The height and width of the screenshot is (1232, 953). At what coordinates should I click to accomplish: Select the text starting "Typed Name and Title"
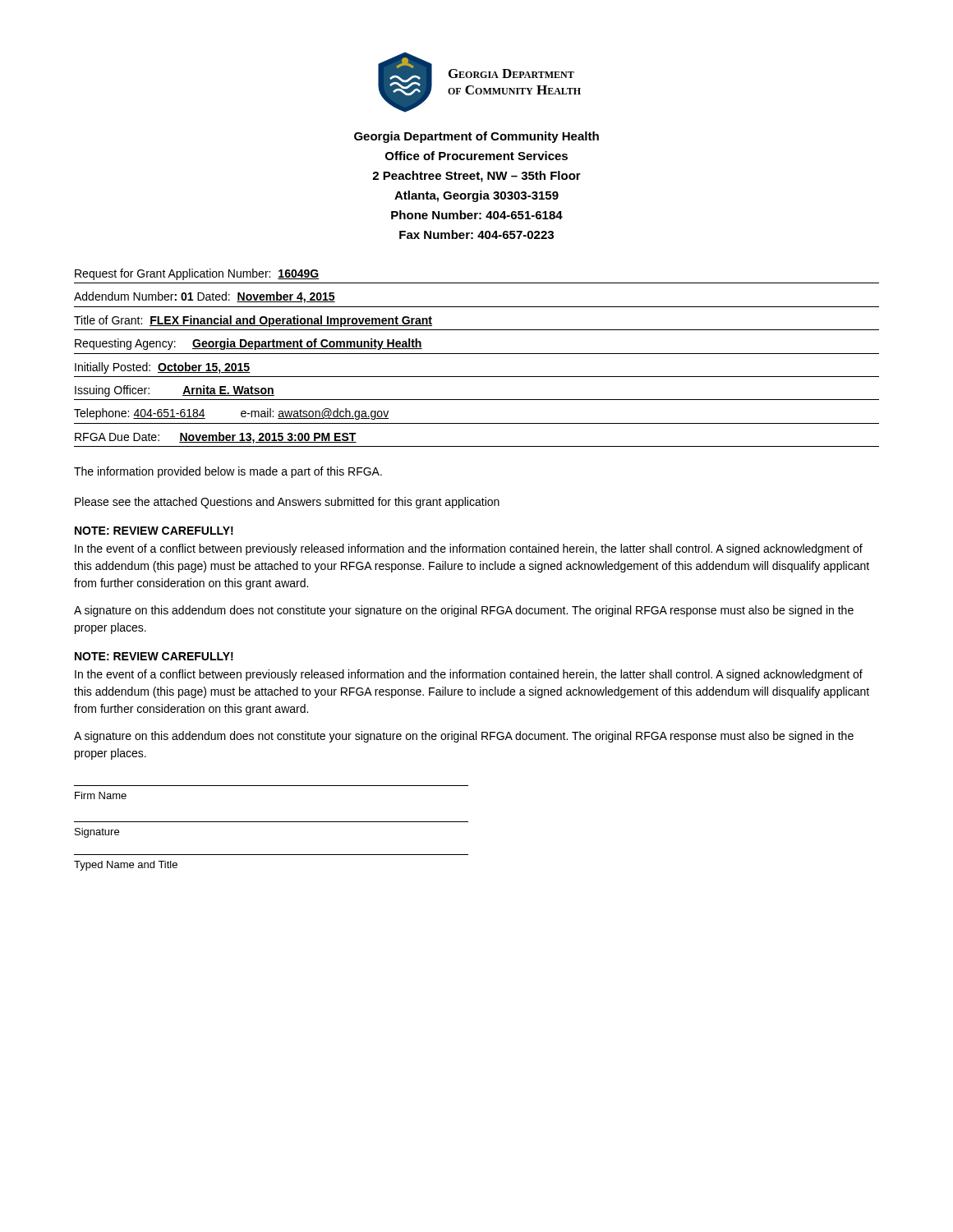tap(126, 866)
